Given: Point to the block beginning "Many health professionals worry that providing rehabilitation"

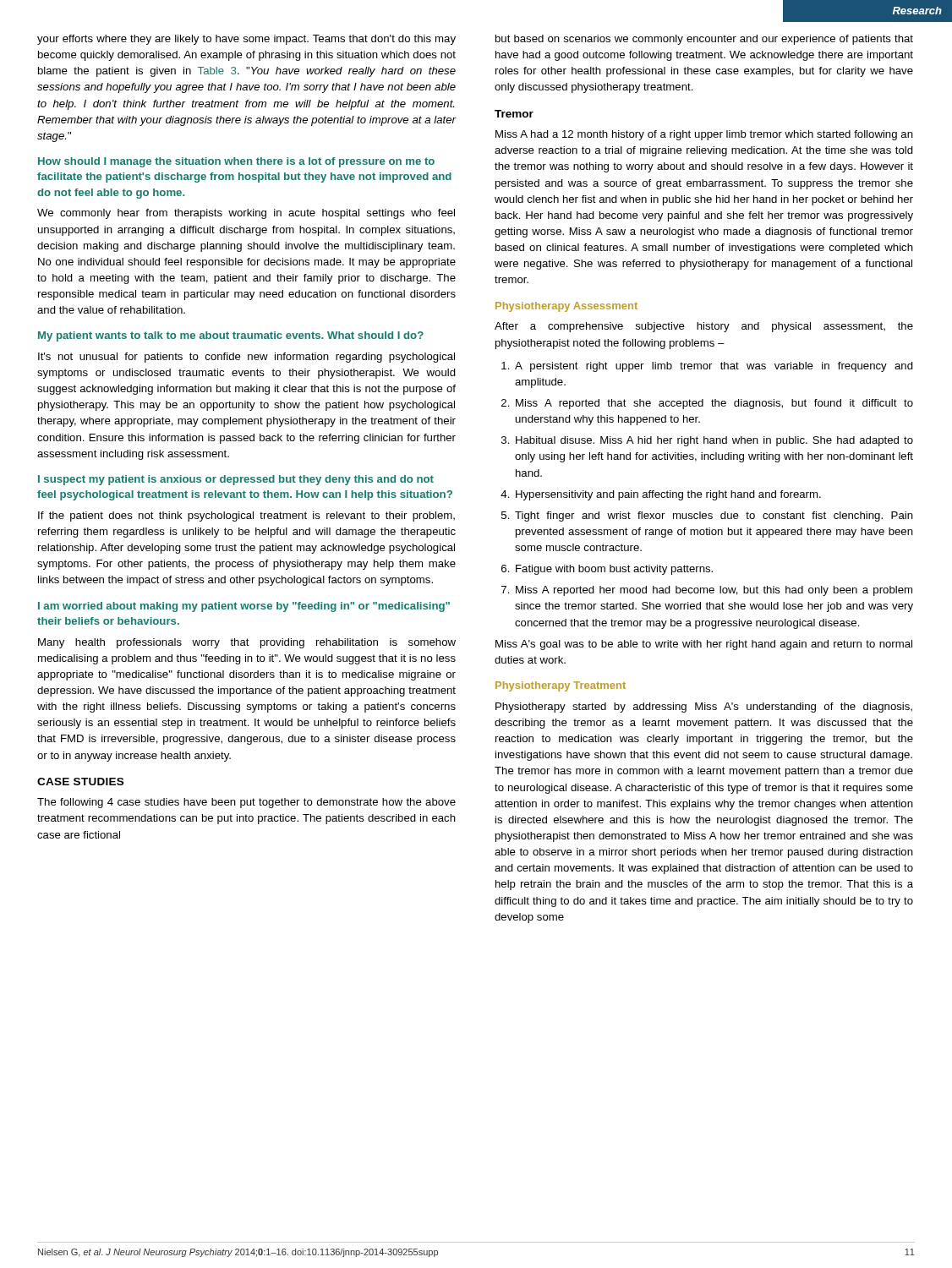Looking at the screenshot, I should pos(246,698).
